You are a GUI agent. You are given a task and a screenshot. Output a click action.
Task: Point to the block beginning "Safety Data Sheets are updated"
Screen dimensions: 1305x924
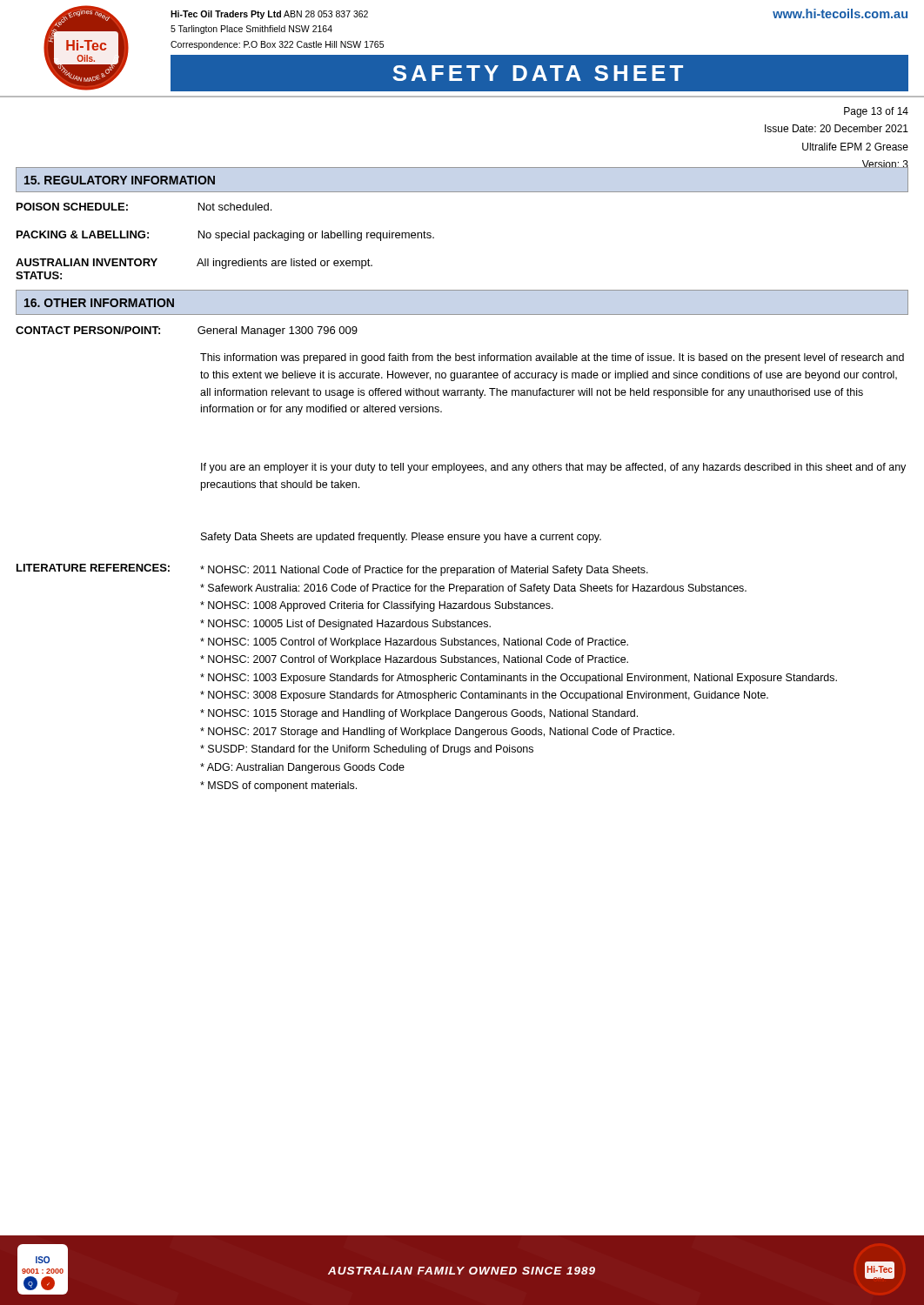[401, 537]
